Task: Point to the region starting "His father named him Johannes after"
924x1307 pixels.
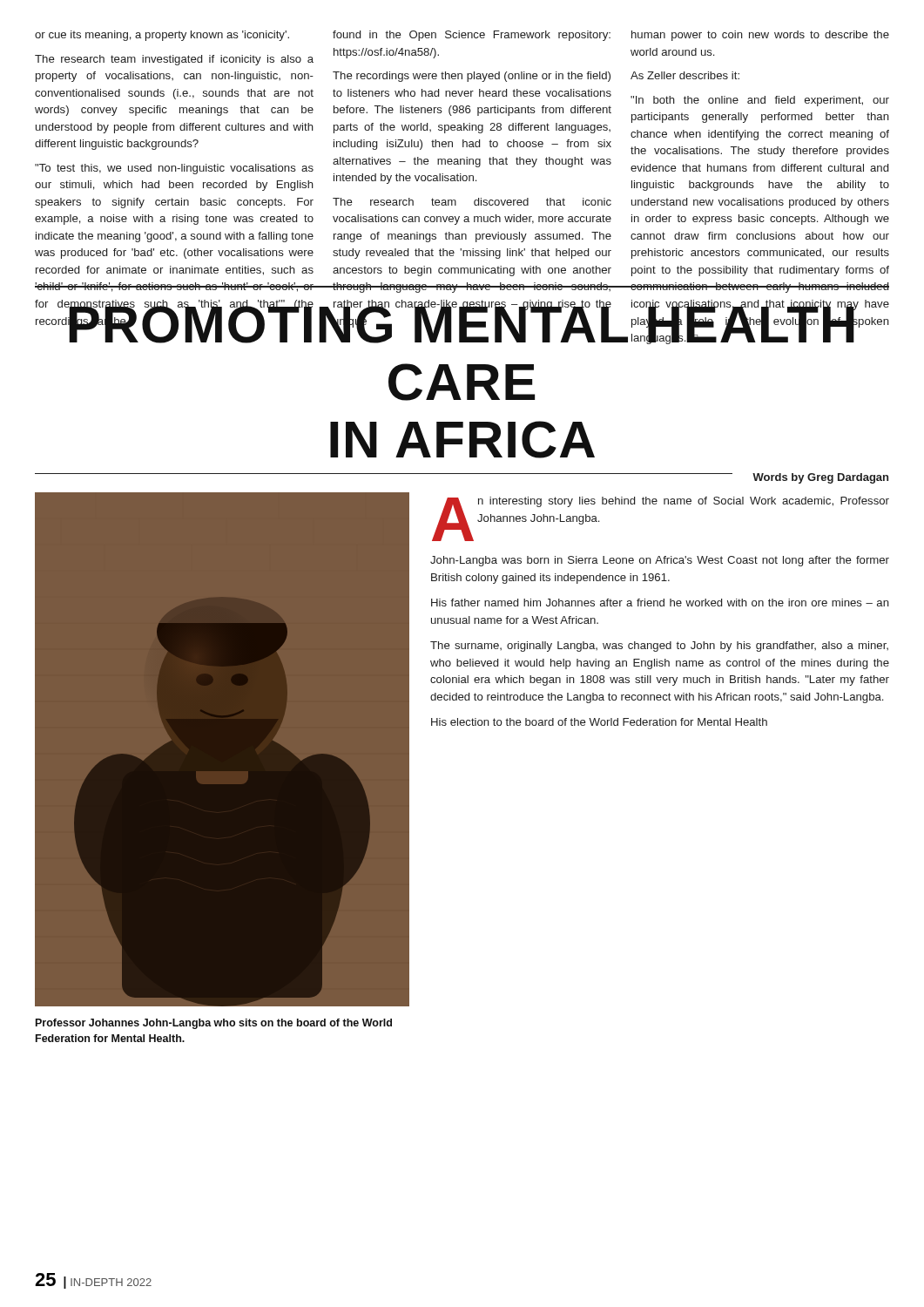Action: [660, 611]
